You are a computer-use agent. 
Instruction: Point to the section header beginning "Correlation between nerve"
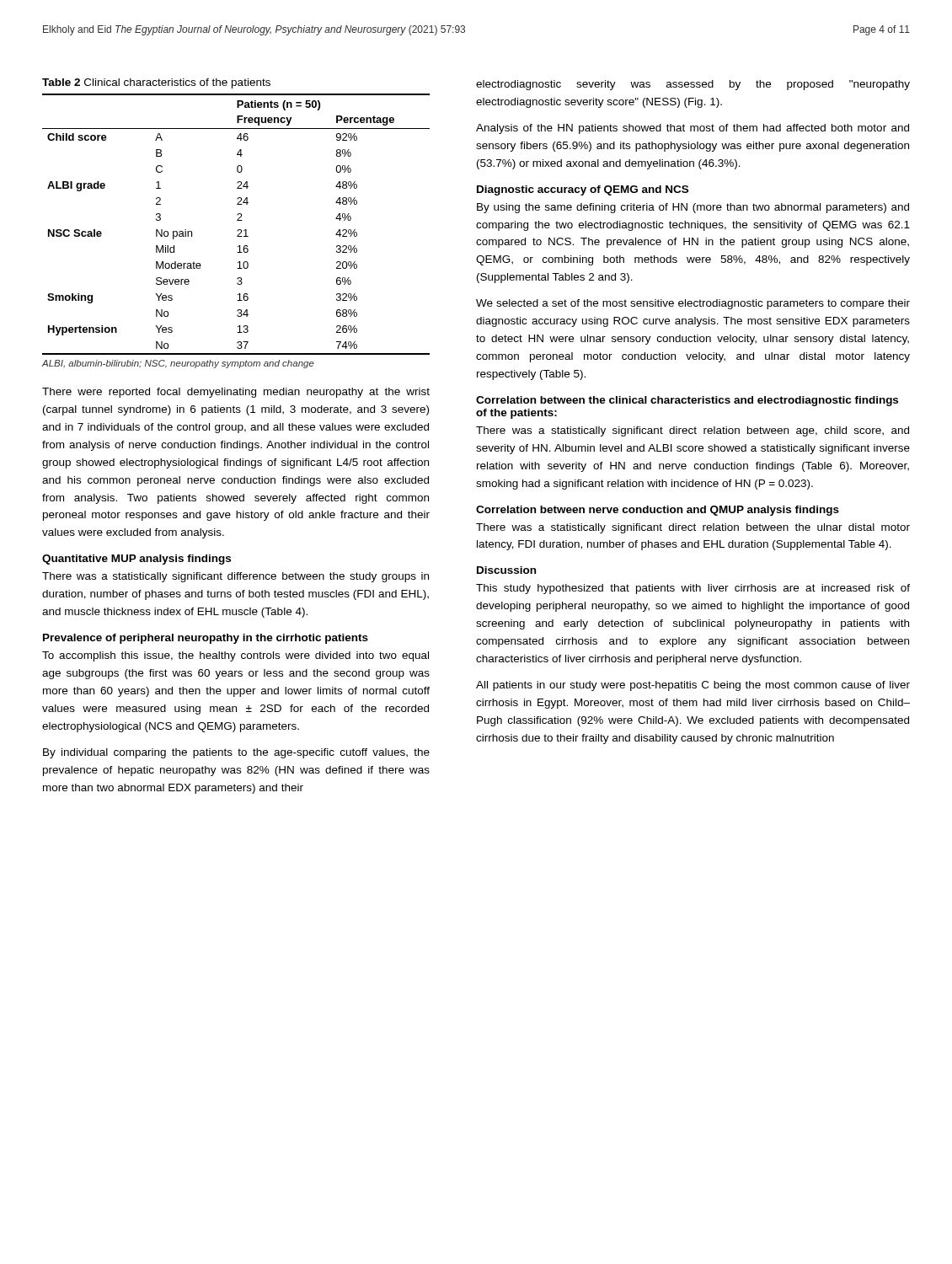point(658,509)
